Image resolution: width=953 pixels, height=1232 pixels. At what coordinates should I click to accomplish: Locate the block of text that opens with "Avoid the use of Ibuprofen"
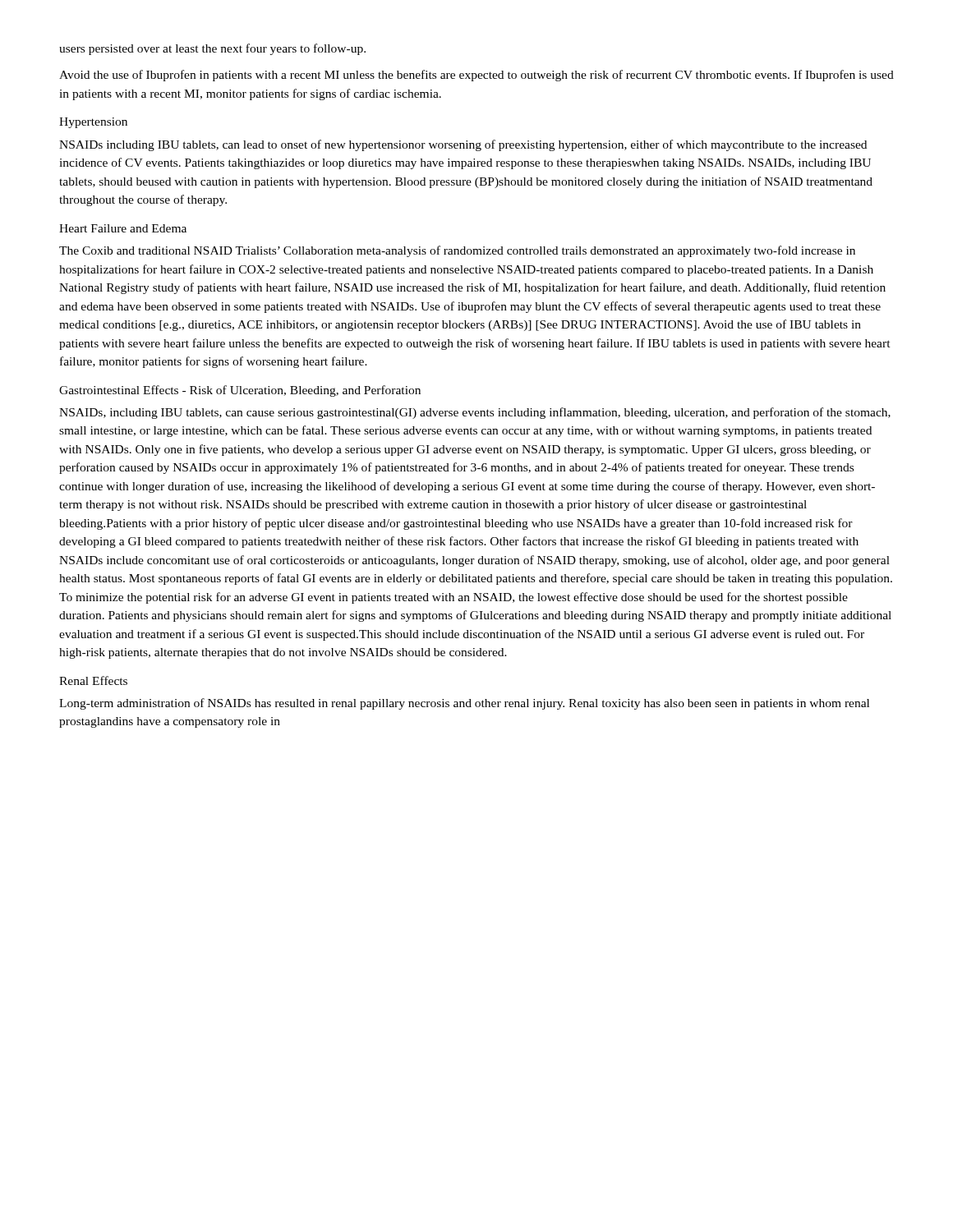pos(476,84)
